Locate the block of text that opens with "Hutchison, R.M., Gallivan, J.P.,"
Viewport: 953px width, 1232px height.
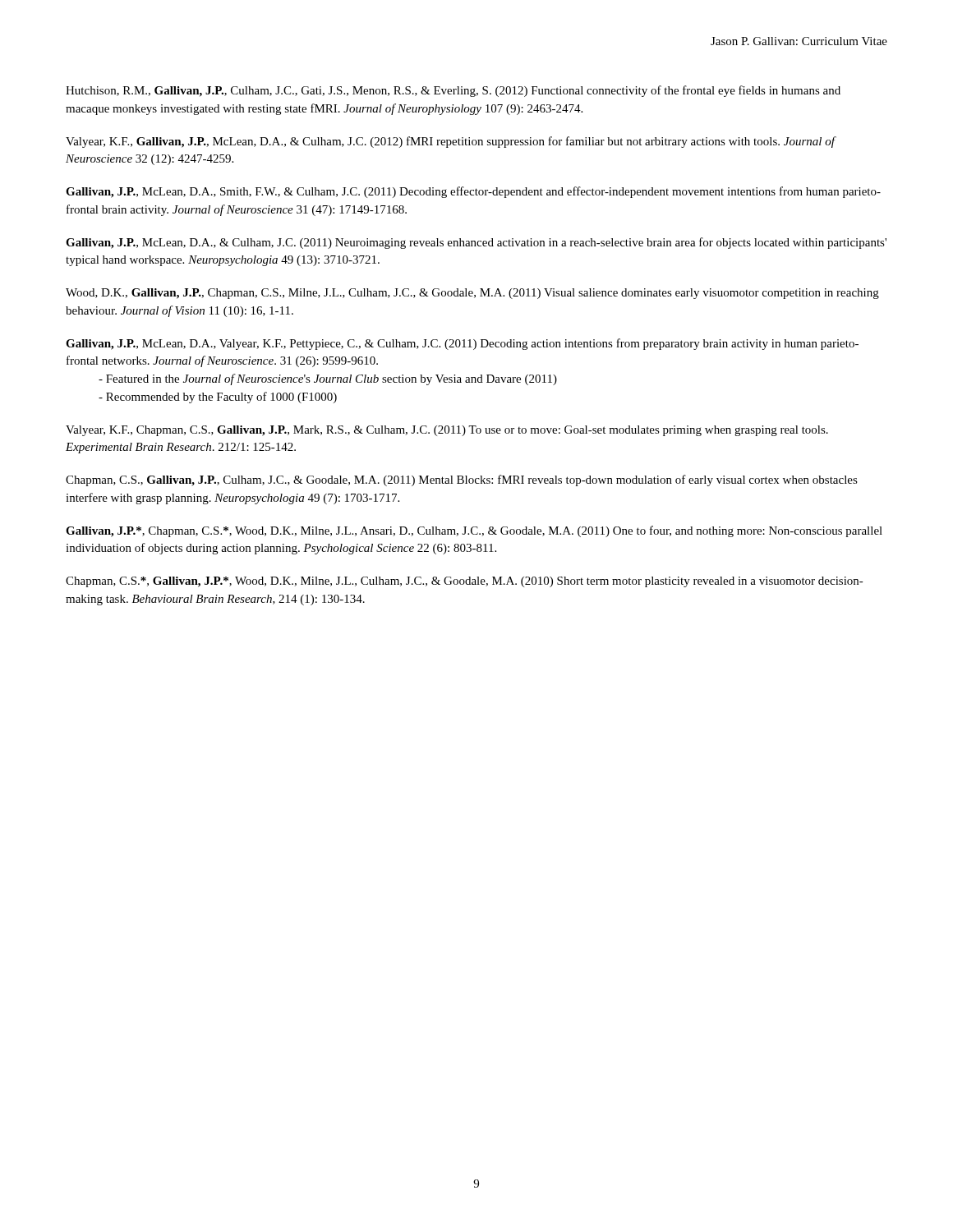453,99
